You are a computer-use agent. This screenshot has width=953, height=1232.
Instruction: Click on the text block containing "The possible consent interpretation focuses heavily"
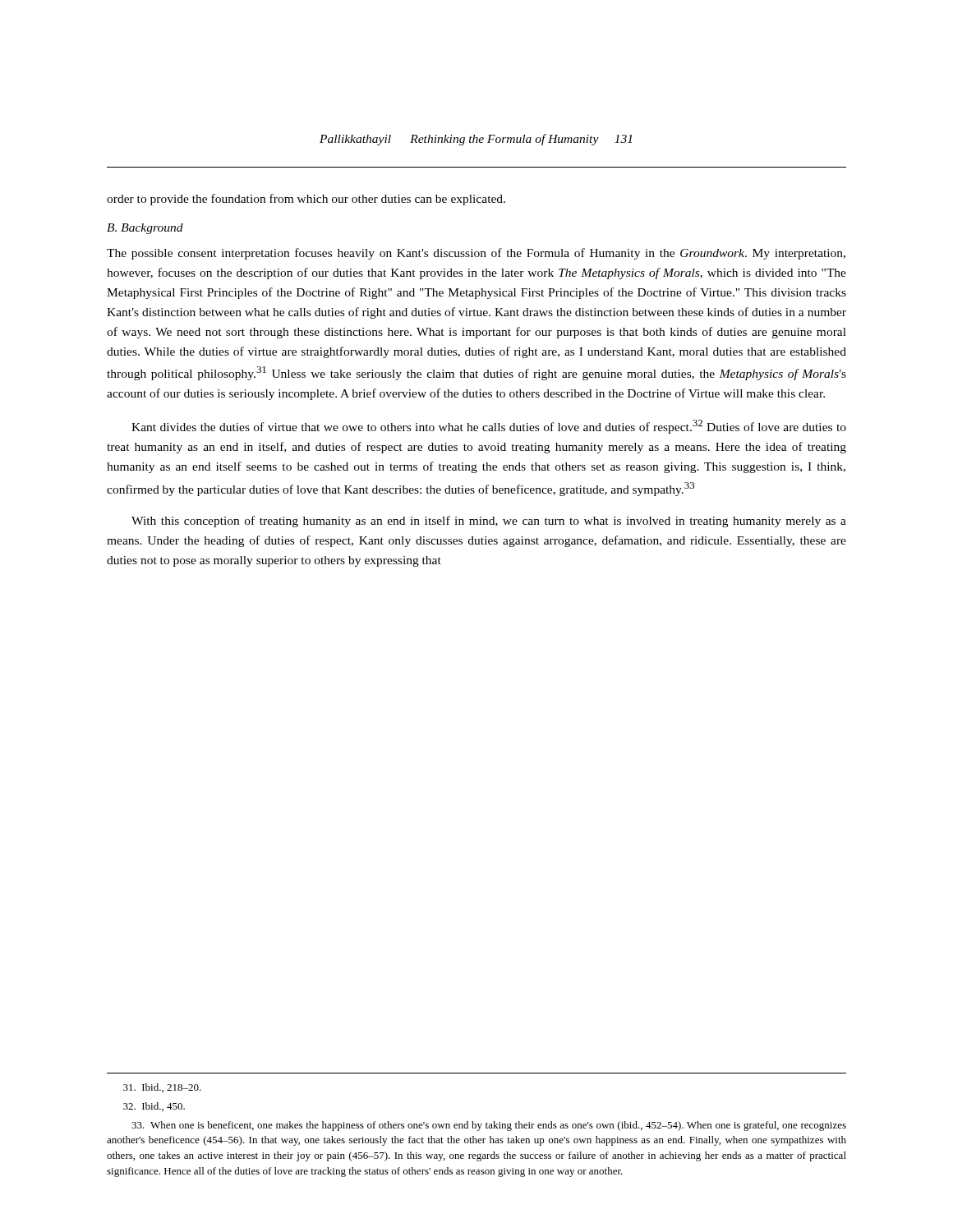pyautogui.click(x=476, y=323)
